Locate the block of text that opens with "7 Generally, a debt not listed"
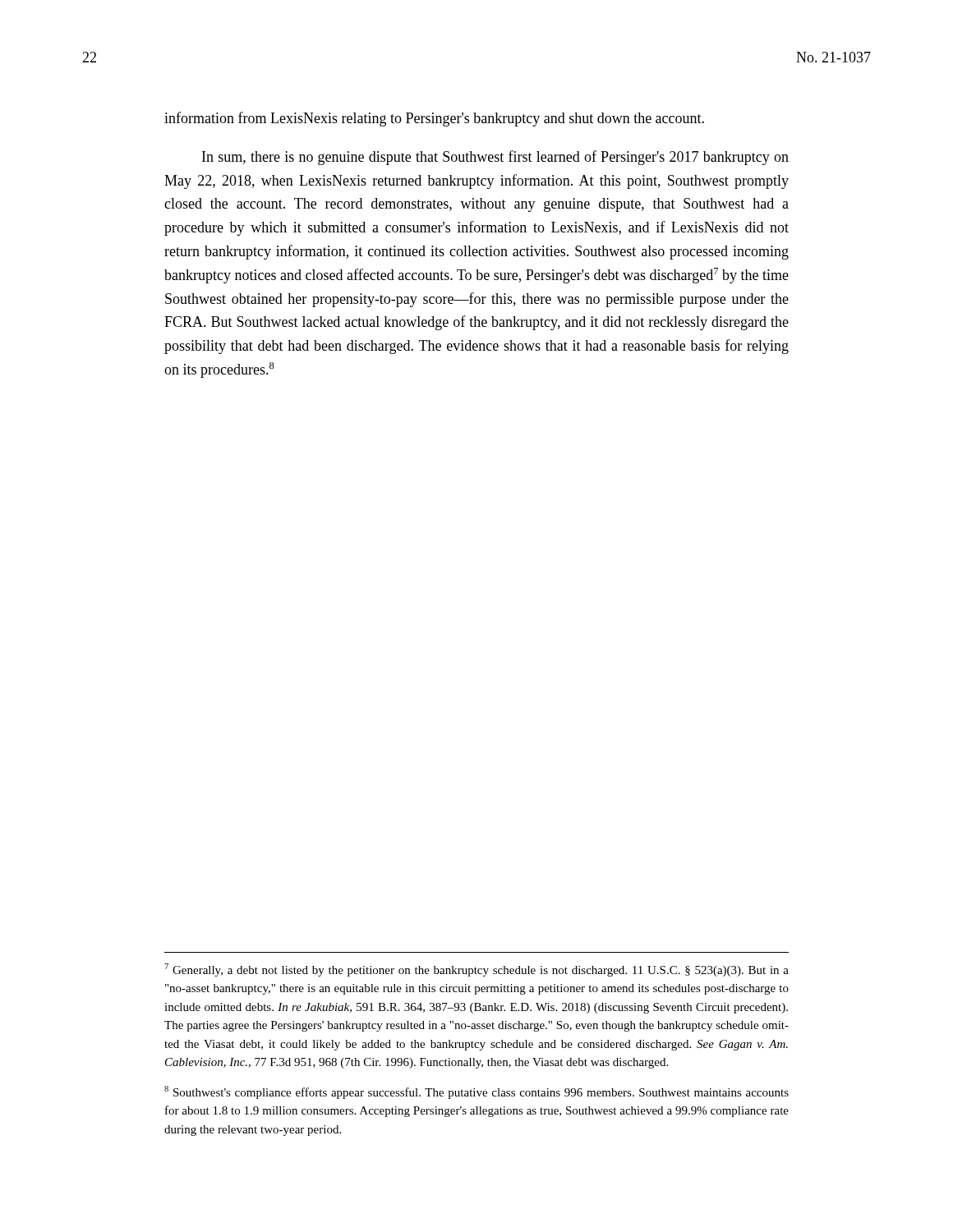Image resolution: width=953 pixels, height=1232 pixels. pos(476,1015)
